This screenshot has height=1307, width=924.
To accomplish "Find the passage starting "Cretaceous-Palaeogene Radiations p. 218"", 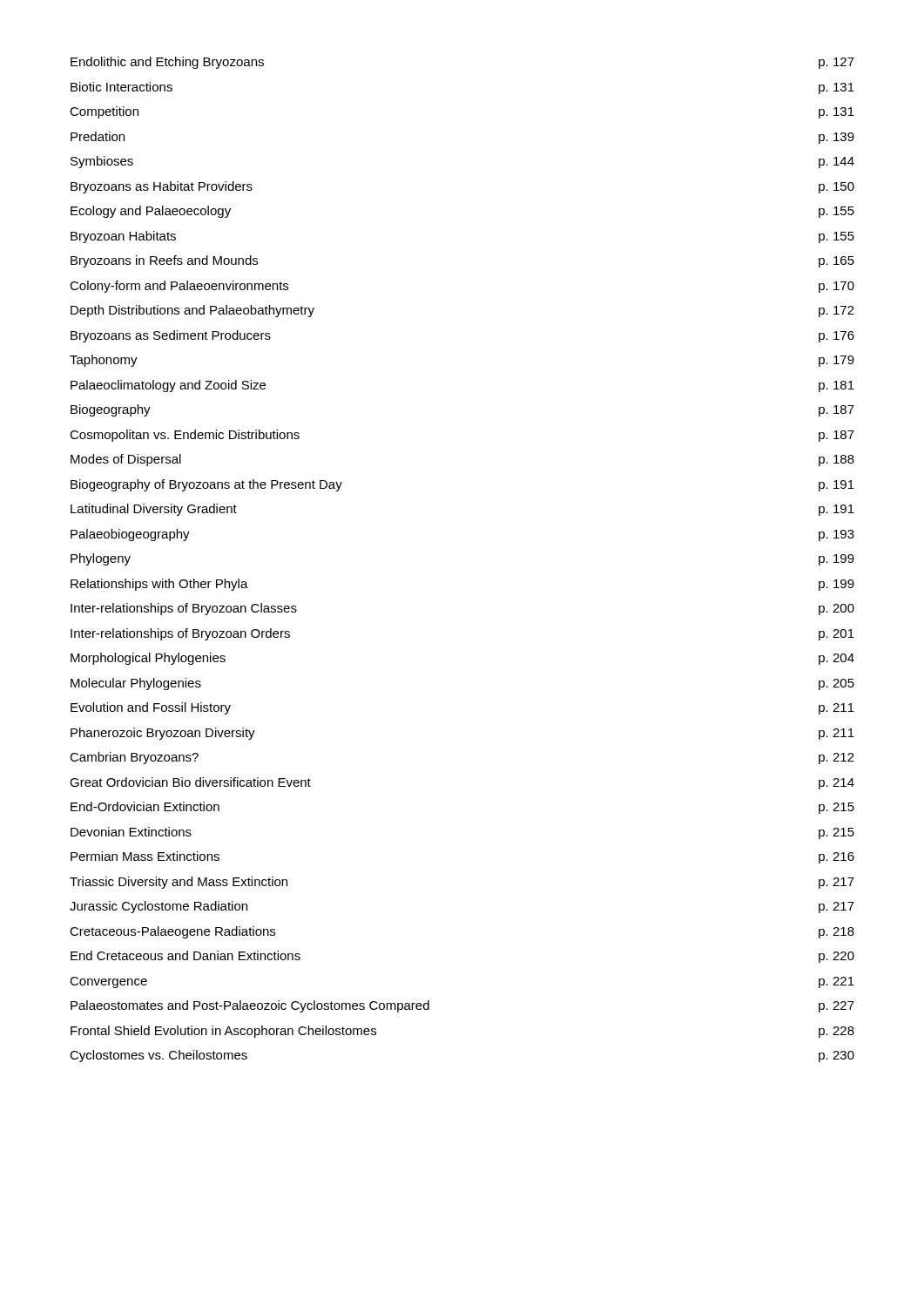I will point(170,932).
